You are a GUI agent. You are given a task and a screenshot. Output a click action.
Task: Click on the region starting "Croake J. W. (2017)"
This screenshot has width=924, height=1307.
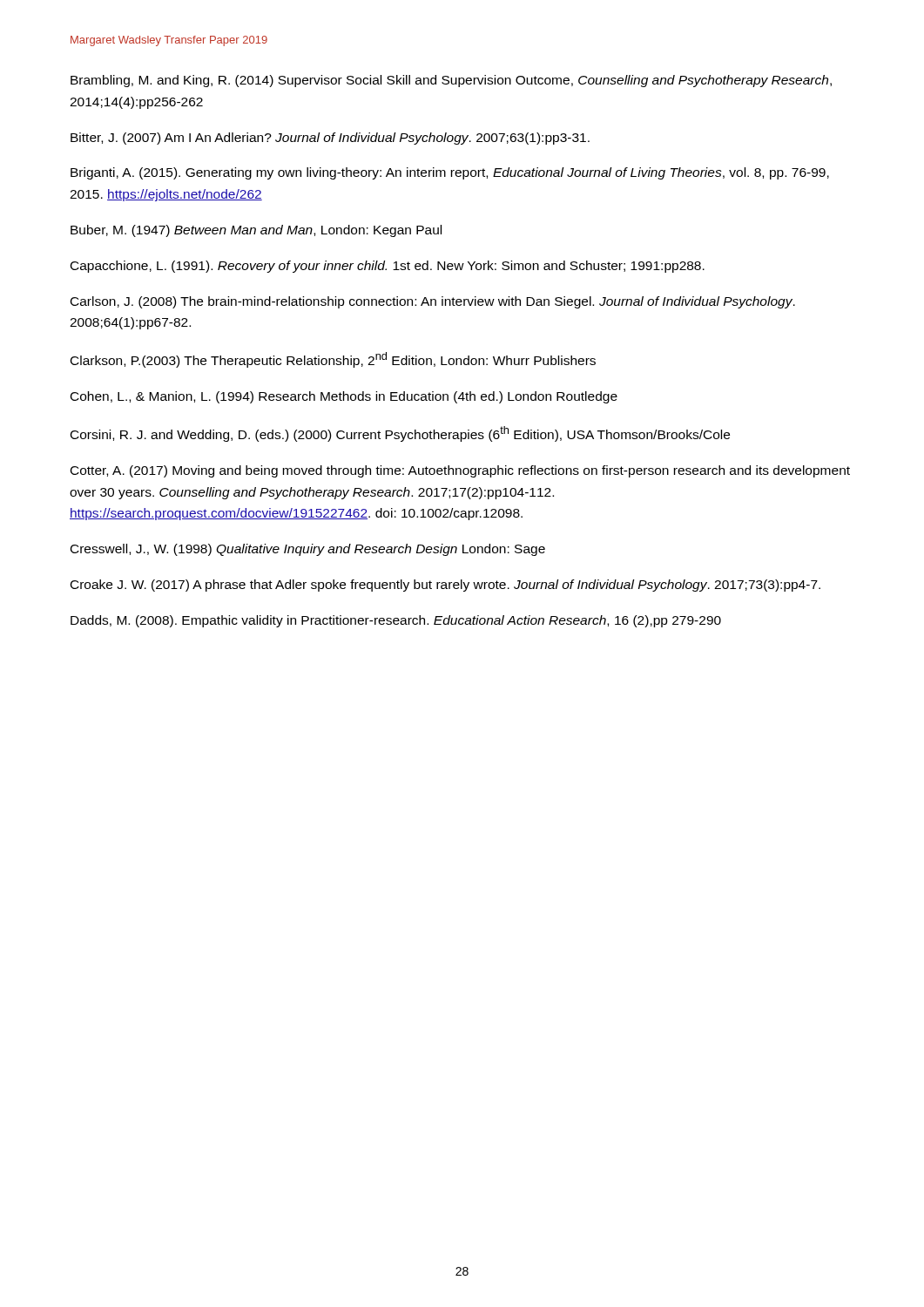(446, 584)
